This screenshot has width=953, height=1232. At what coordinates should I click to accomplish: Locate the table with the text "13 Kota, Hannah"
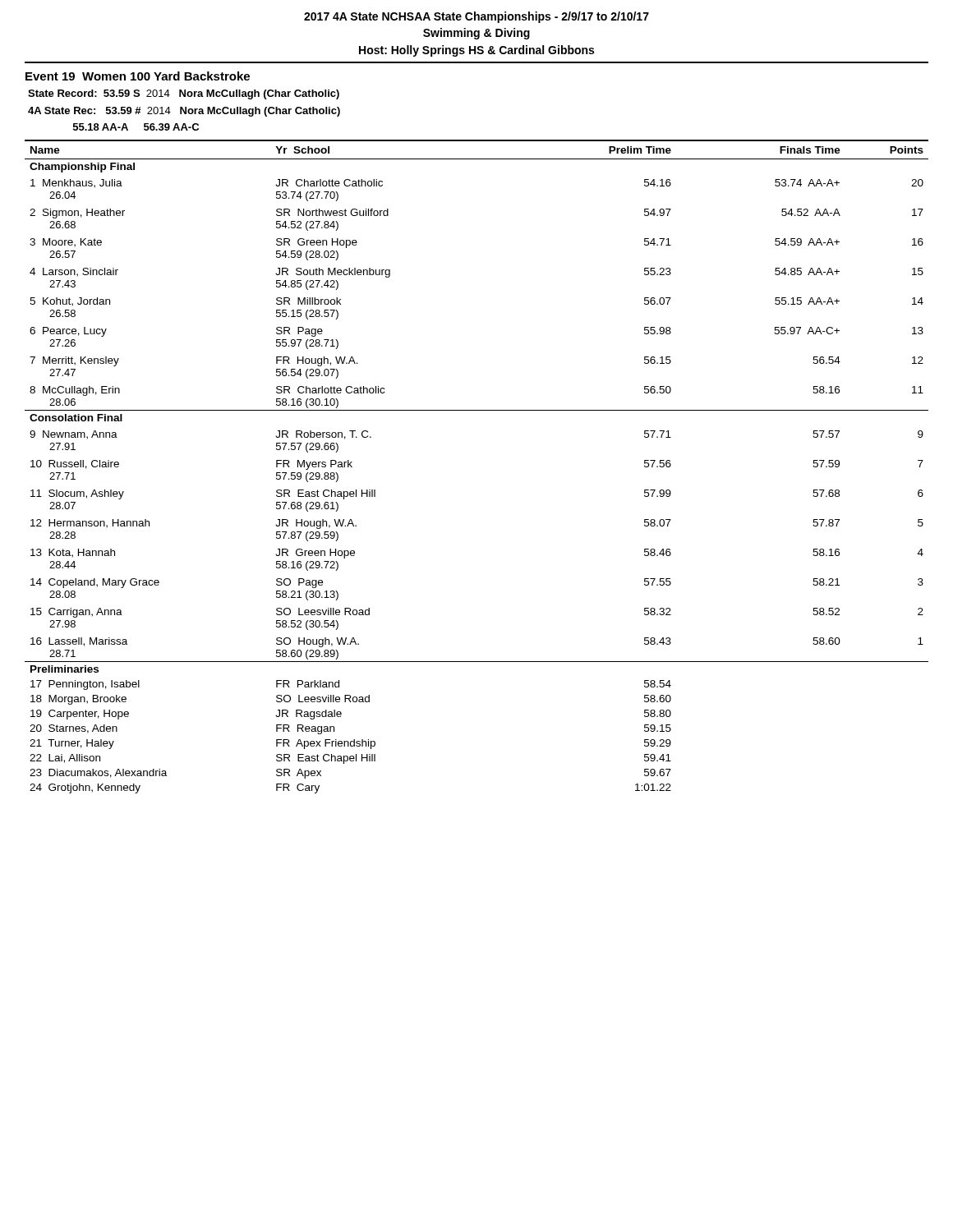tap(476, 467)
